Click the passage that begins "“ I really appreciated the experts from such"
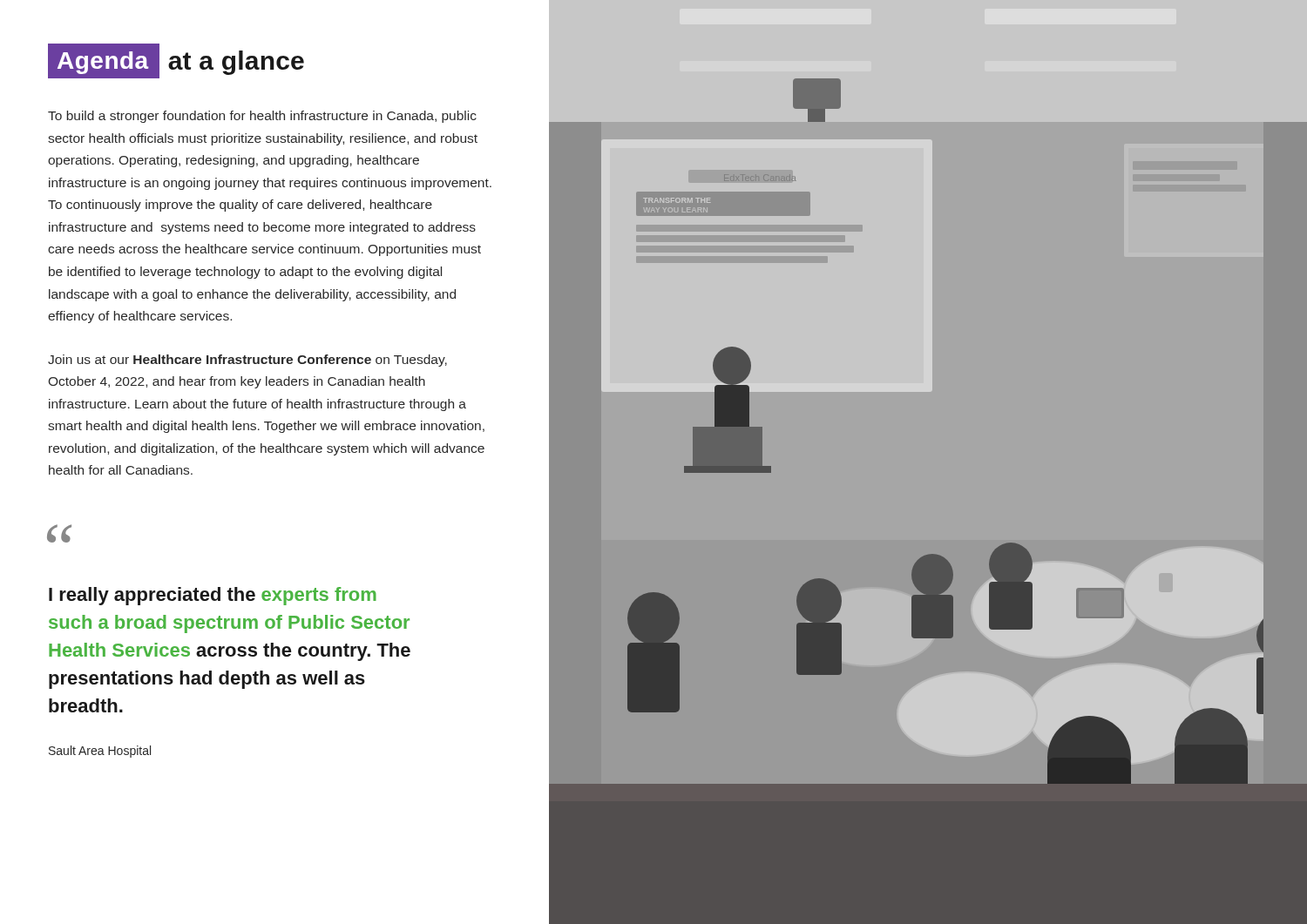This screenshot has height=924, width=1307. [272, 616]
